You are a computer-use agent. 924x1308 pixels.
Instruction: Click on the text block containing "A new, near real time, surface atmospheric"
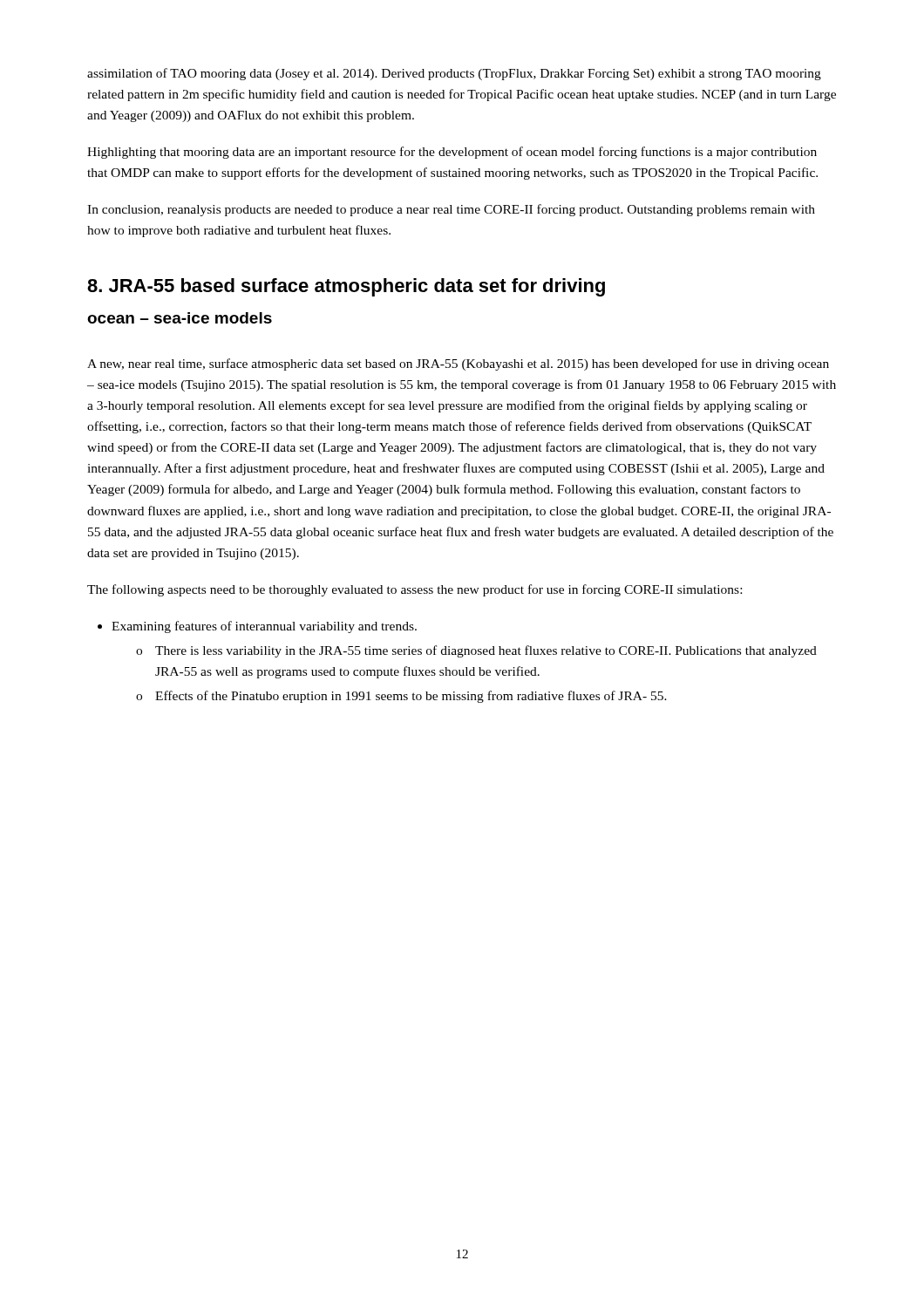tap(462, 458)
